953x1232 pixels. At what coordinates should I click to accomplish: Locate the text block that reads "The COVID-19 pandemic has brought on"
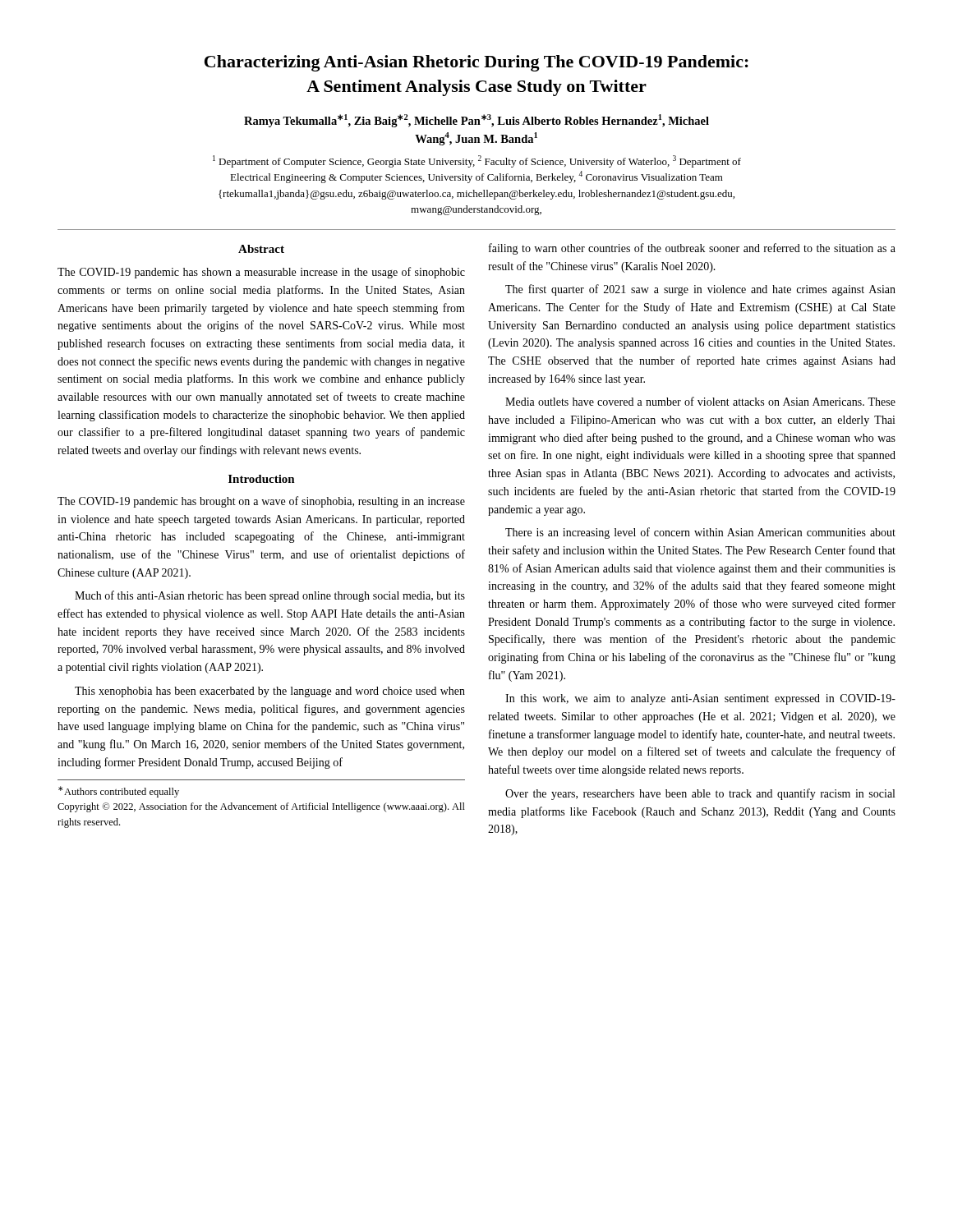click(x=261, y=632)
